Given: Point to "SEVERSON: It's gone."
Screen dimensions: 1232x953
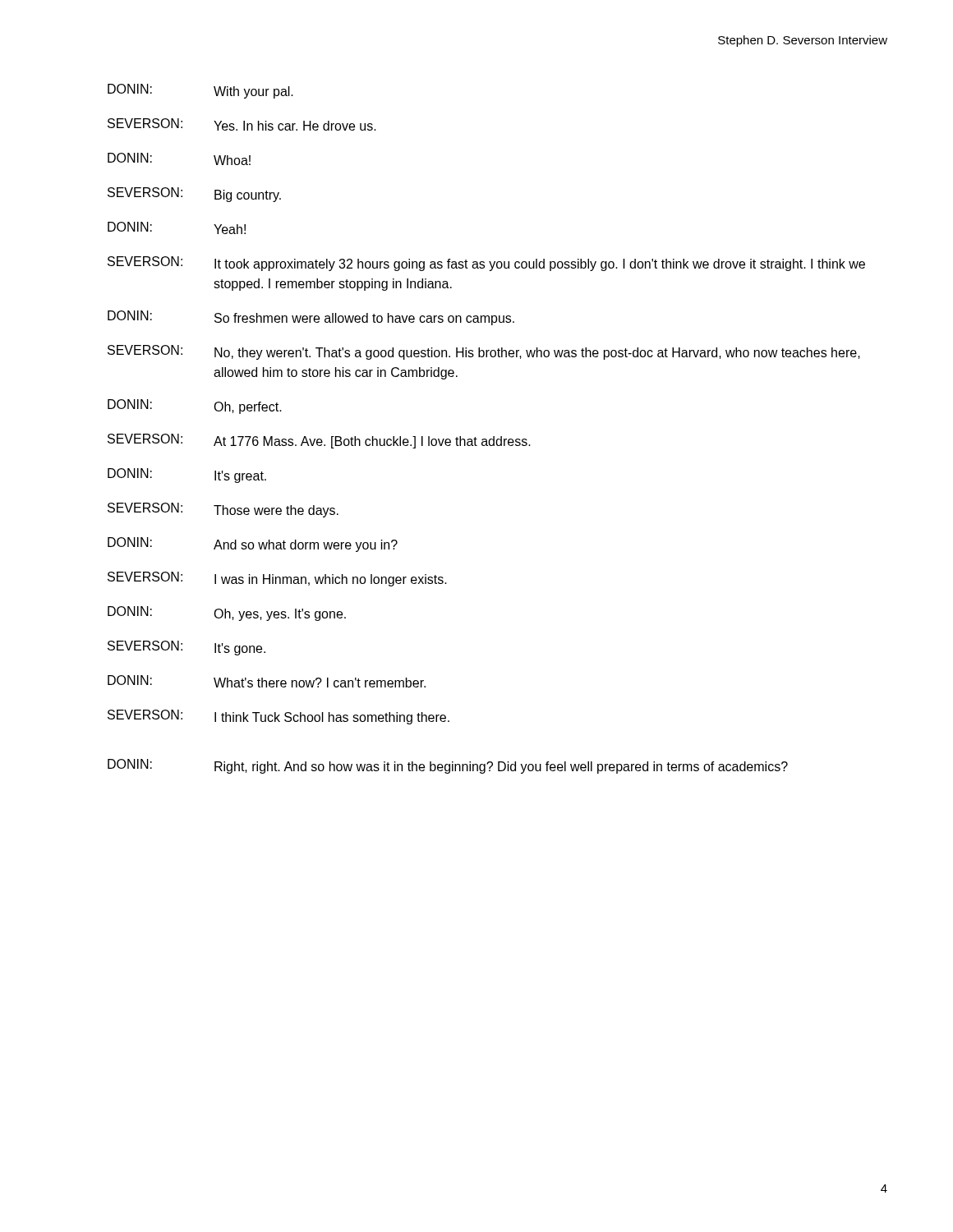Looking at the screenshot, I should click(147, 648).
